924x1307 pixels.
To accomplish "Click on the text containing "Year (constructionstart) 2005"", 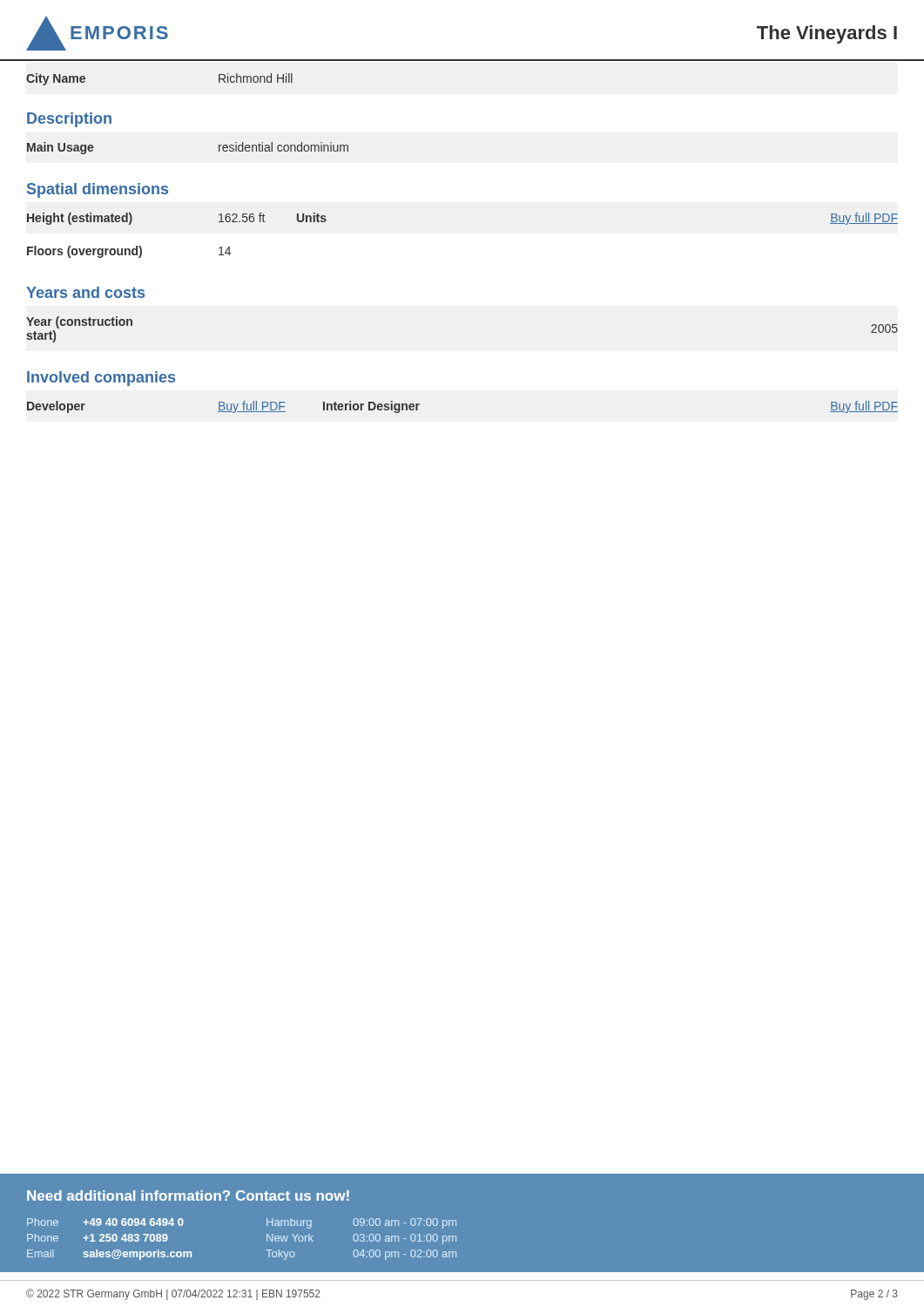I will (x=42, y=325).
